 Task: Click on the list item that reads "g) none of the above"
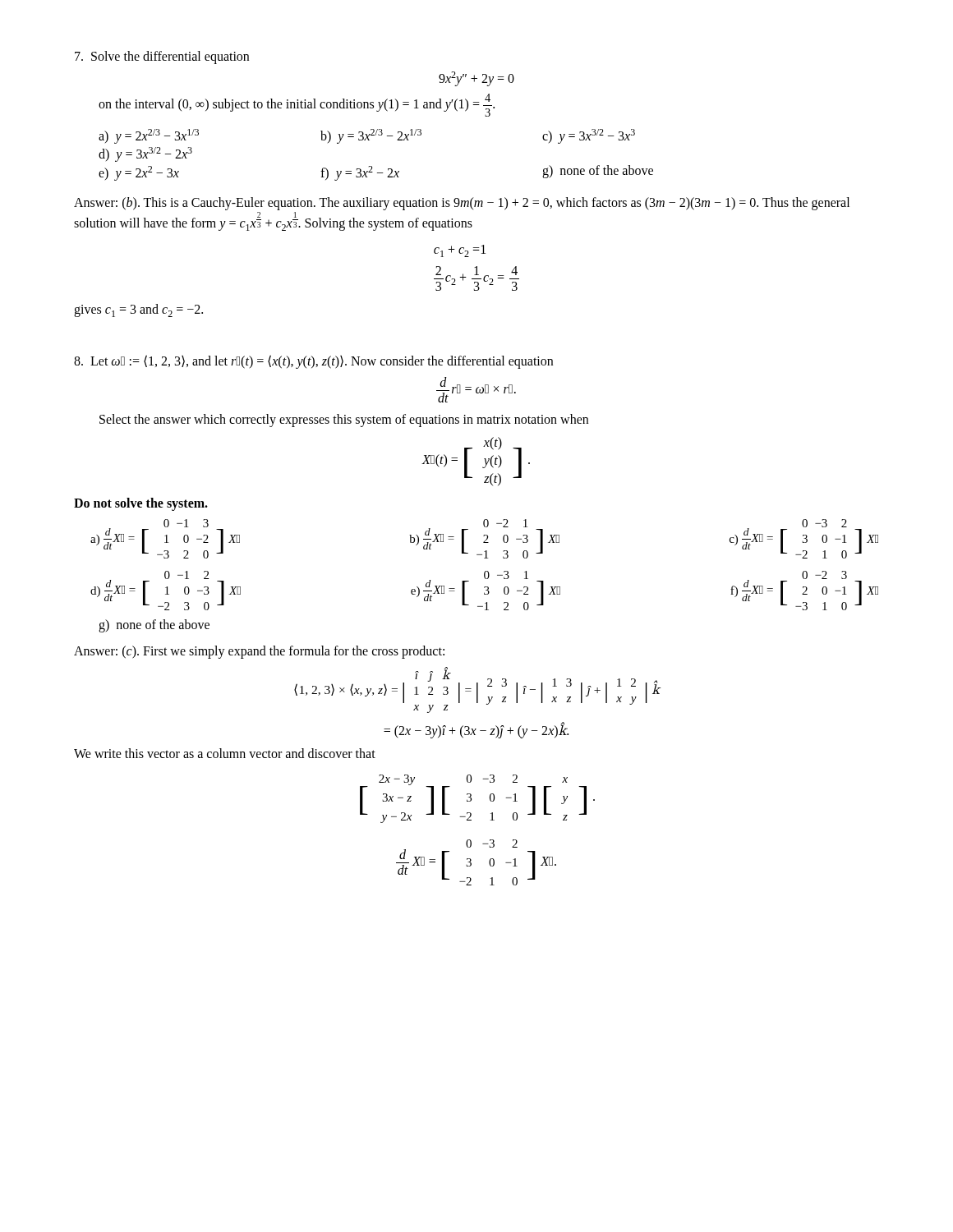pos(154,625)
